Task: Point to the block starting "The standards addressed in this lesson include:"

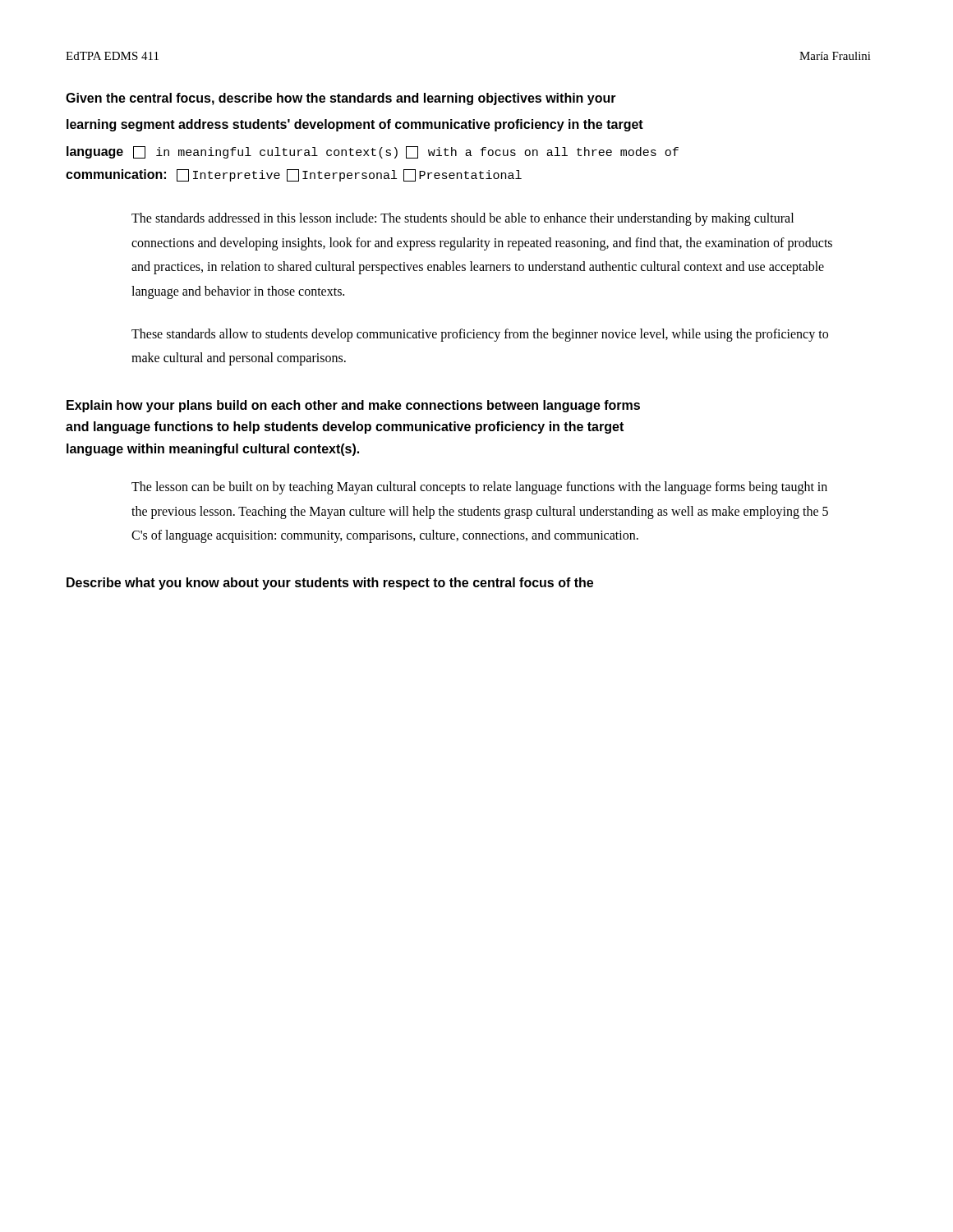Action: point(482,255)
